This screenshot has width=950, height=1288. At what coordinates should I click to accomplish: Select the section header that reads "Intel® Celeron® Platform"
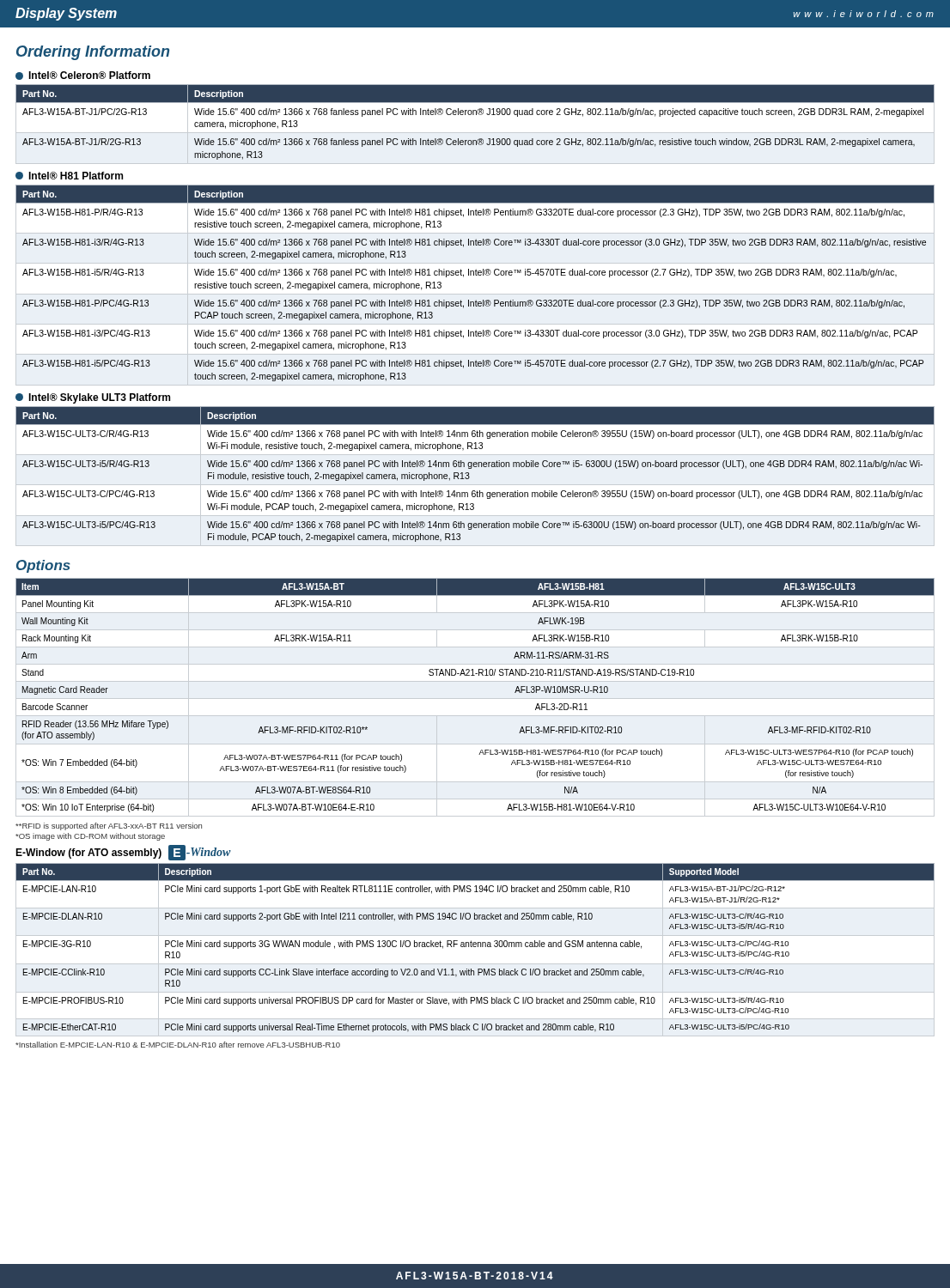click(x=83, y=76)
